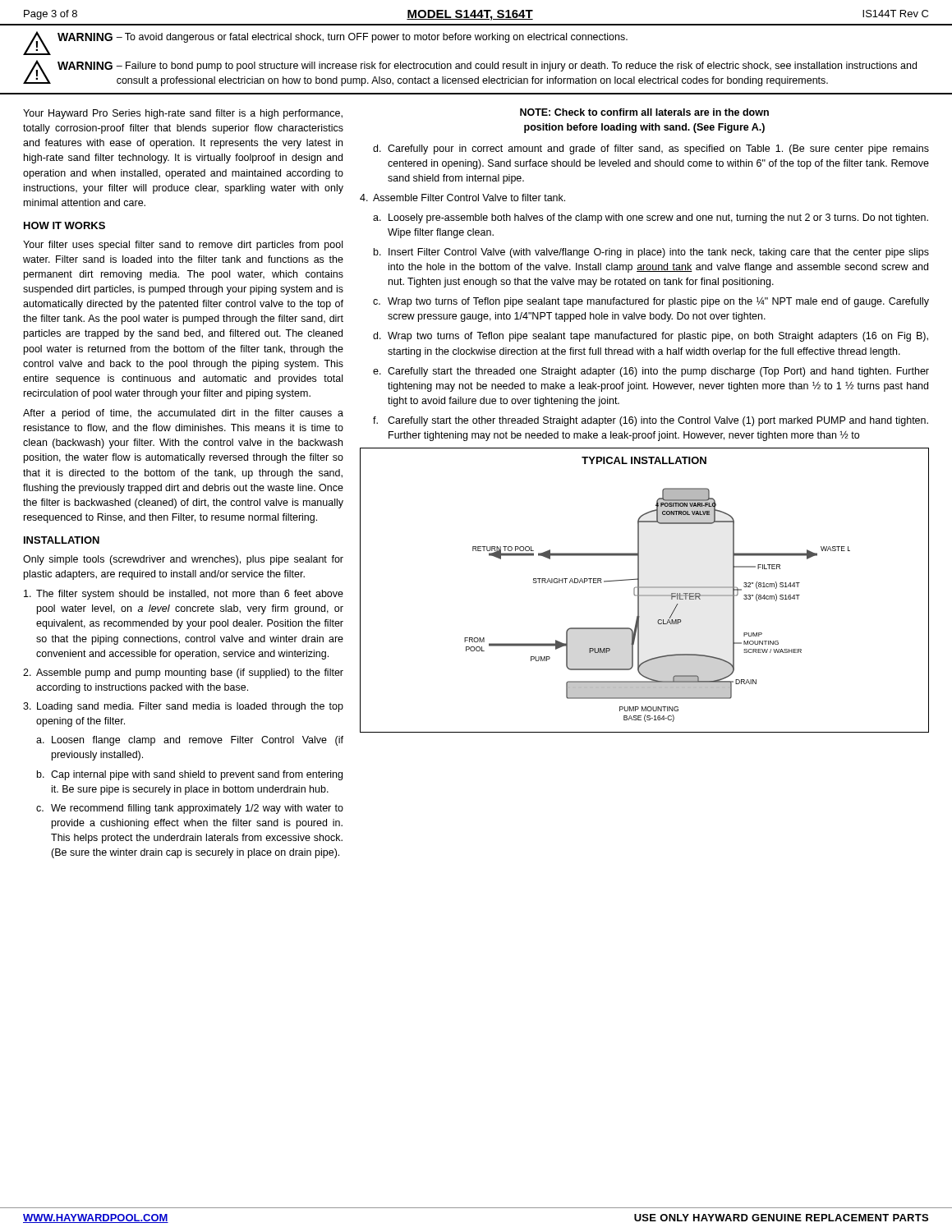Screen dimensions: 1232x952
Task: Point to the block beginning "NOTE: Check to confirm all laterals are"
Action: tap(644, 120)
